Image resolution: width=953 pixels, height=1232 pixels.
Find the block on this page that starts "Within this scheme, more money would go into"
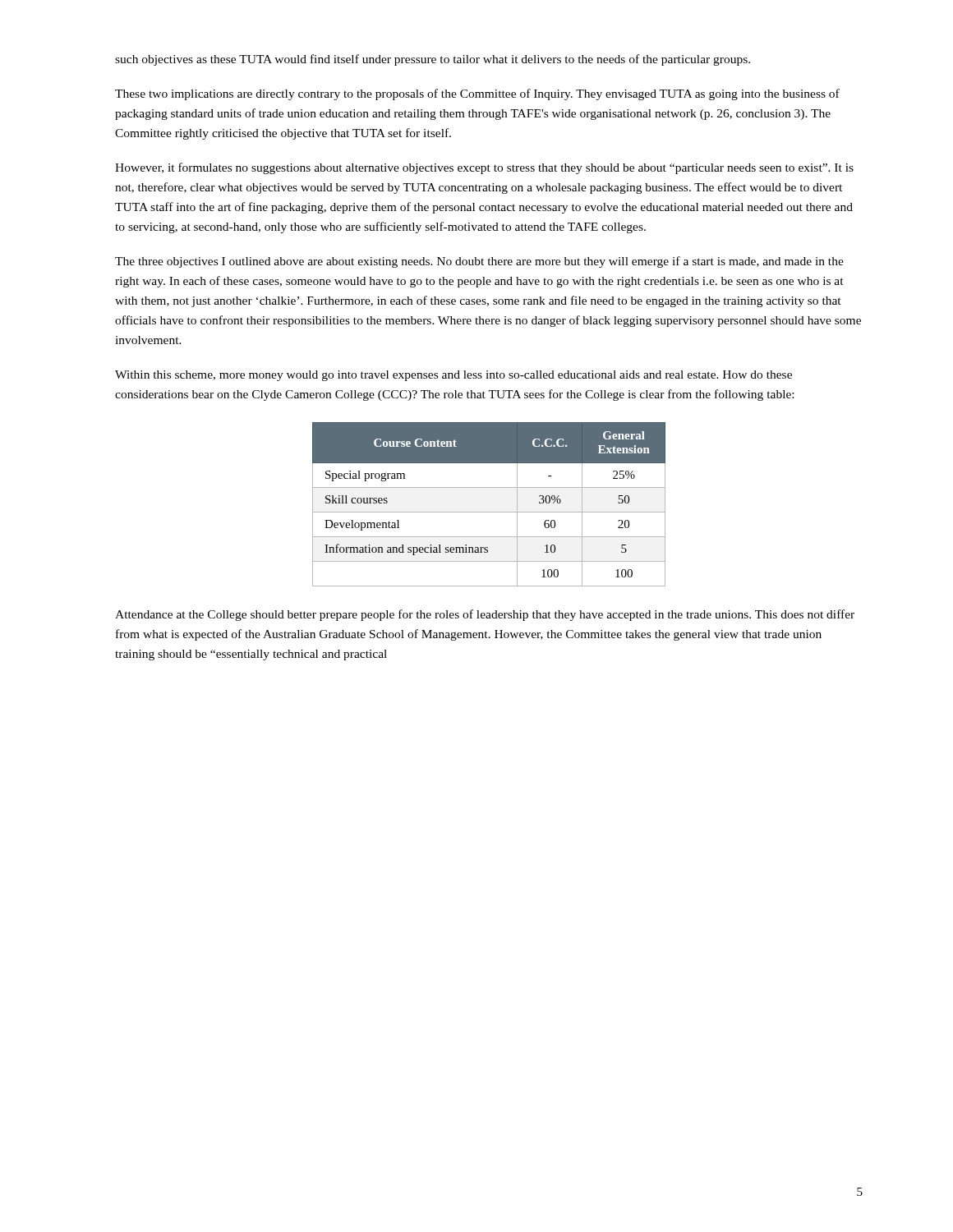(x=455, y=384)
